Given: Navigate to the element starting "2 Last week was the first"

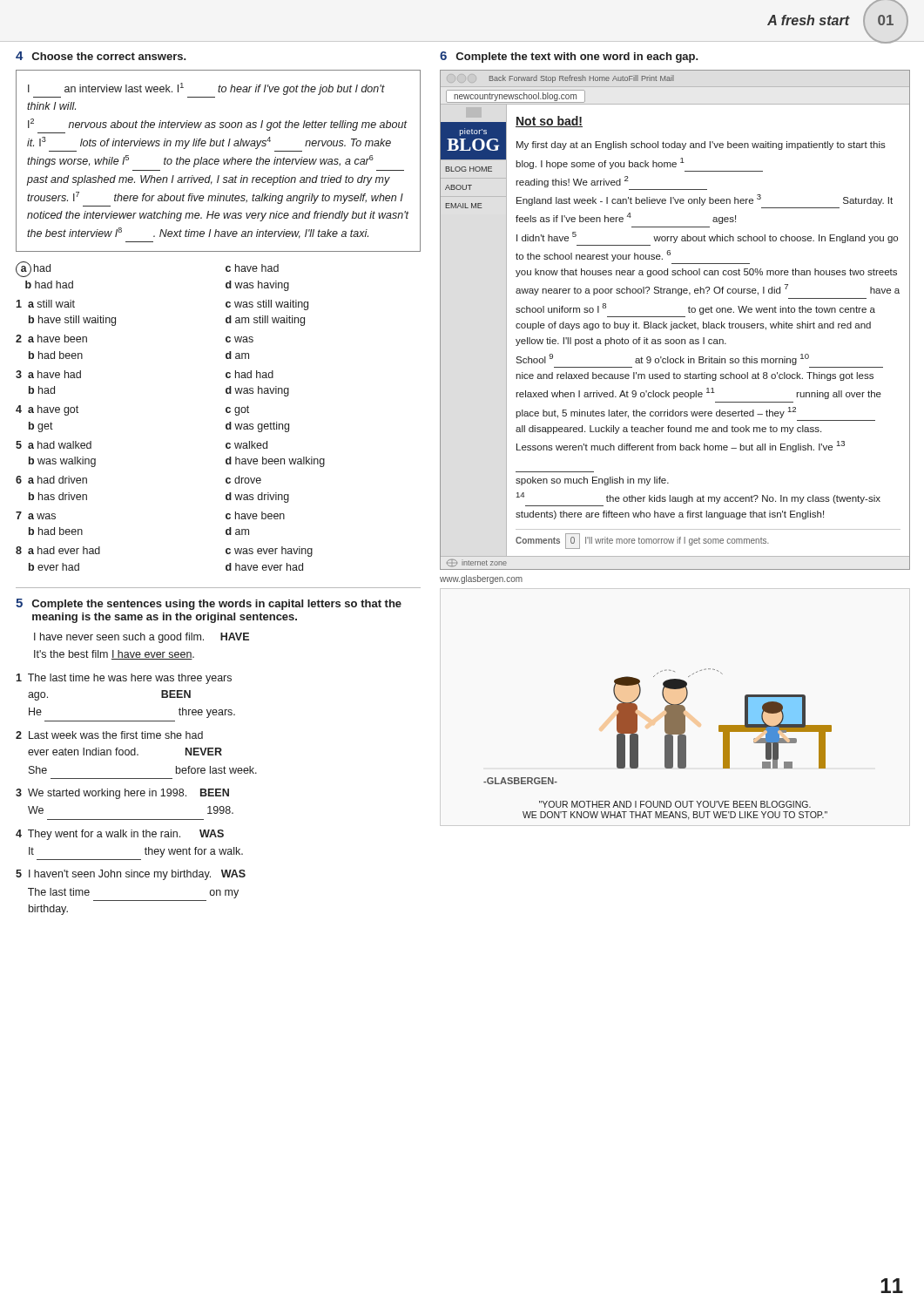Looking at the screenshot, I should click(137, 754).
